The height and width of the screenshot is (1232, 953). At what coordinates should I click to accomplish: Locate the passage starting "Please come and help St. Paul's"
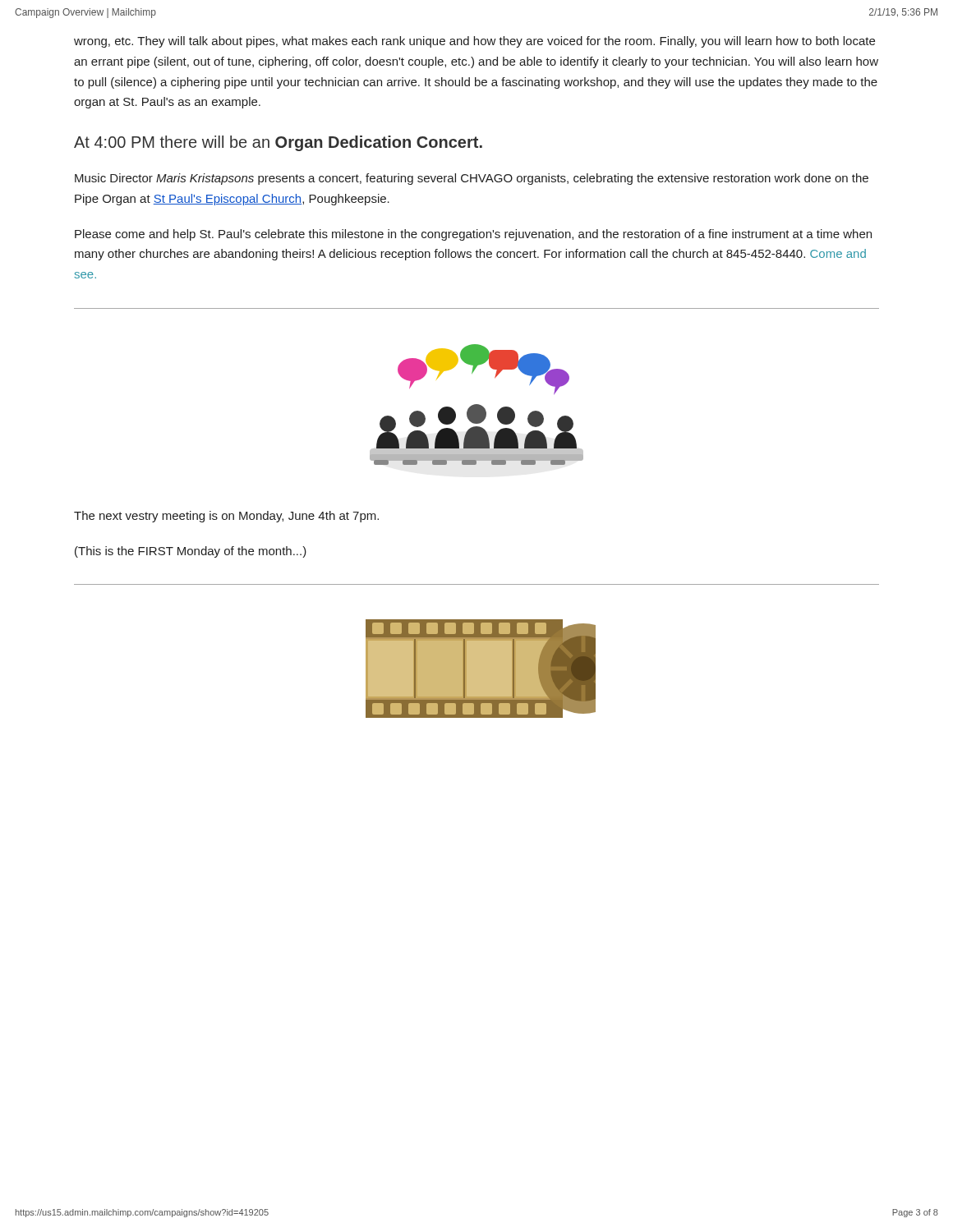[x=473, y=254]
